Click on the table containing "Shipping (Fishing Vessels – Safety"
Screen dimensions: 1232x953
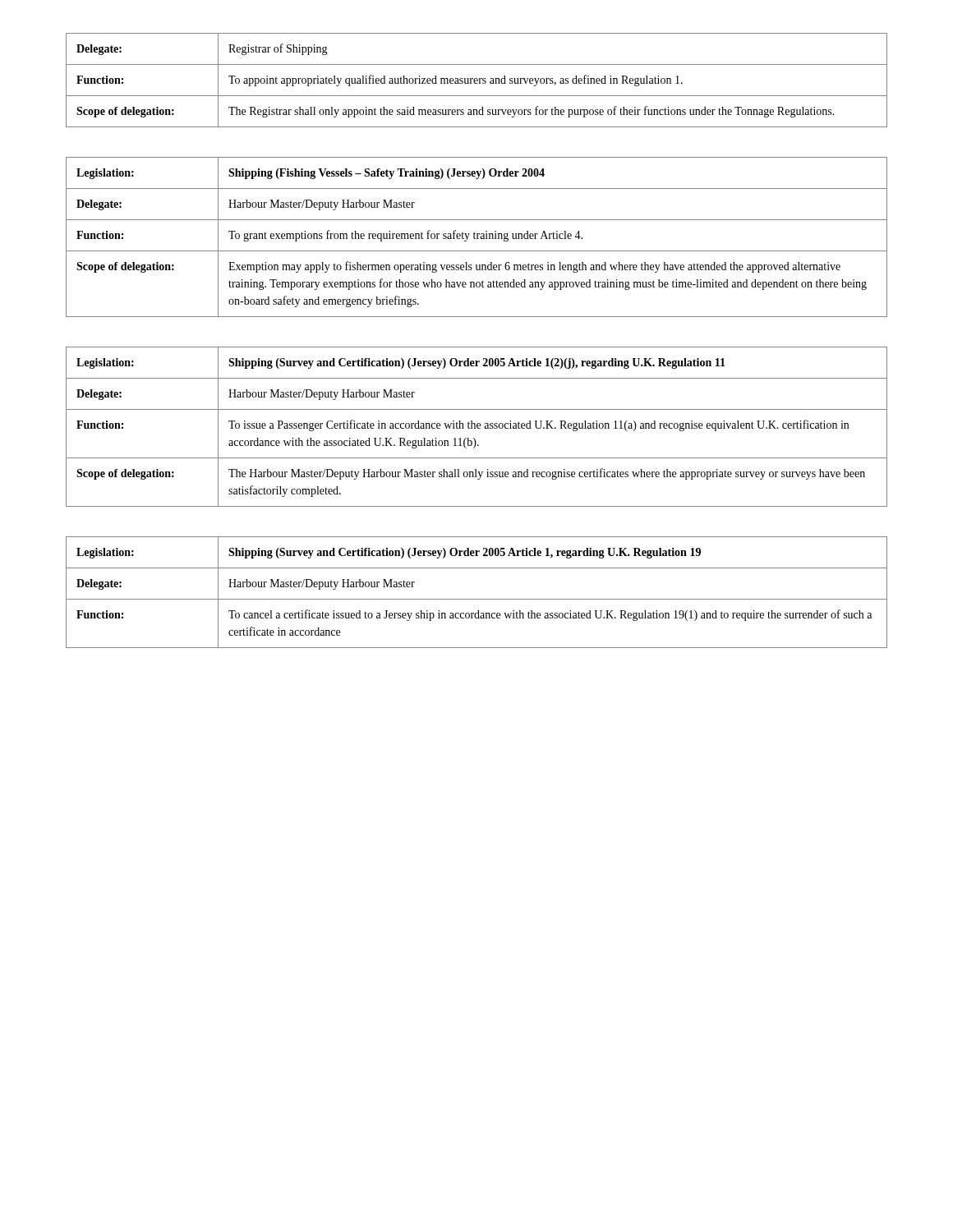point(476,237)
